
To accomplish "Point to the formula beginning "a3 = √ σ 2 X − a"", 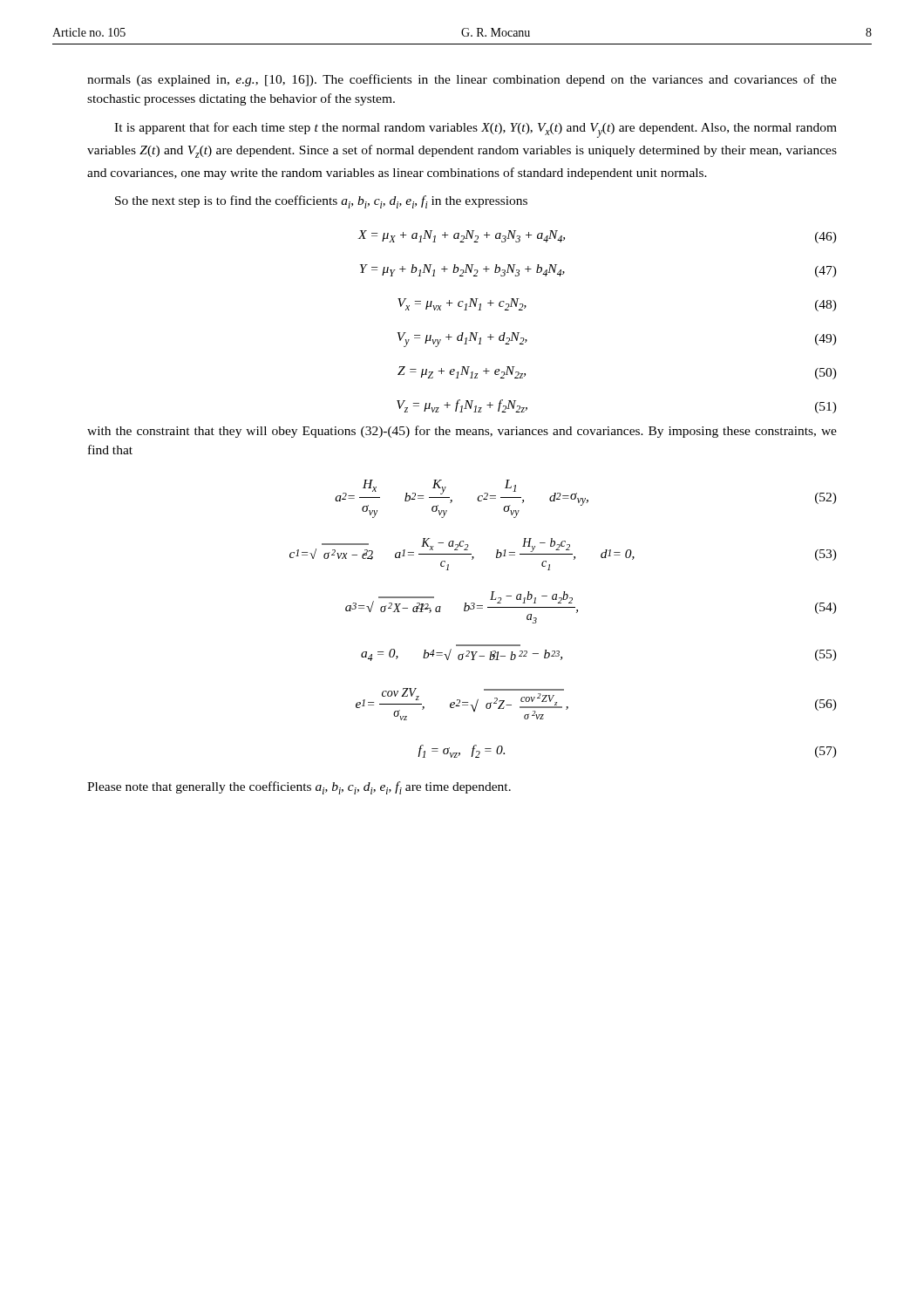I will [591, 607].
